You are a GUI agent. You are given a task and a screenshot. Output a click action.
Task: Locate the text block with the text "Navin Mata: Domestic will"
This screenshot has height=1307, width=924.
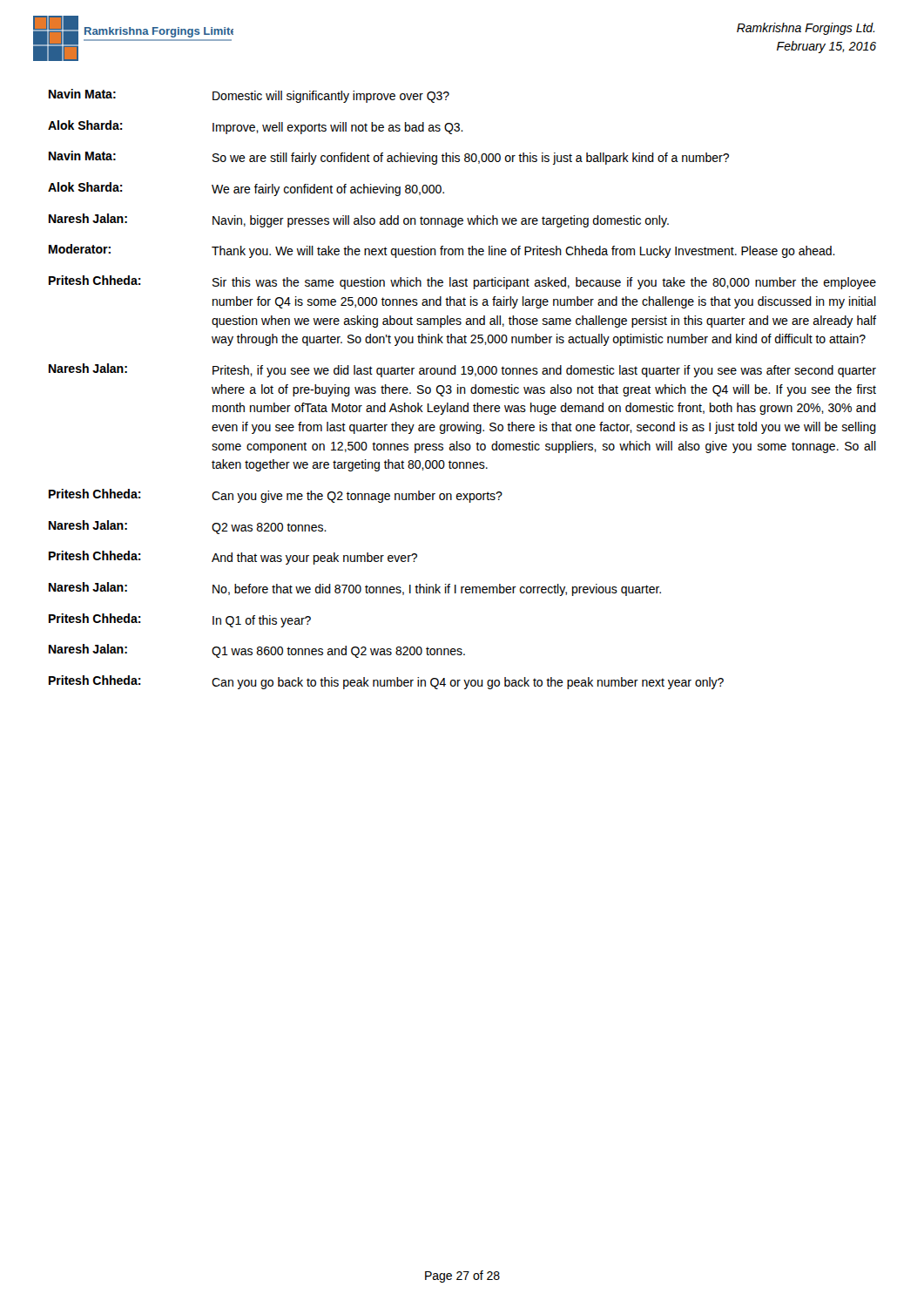click(249, 96)
